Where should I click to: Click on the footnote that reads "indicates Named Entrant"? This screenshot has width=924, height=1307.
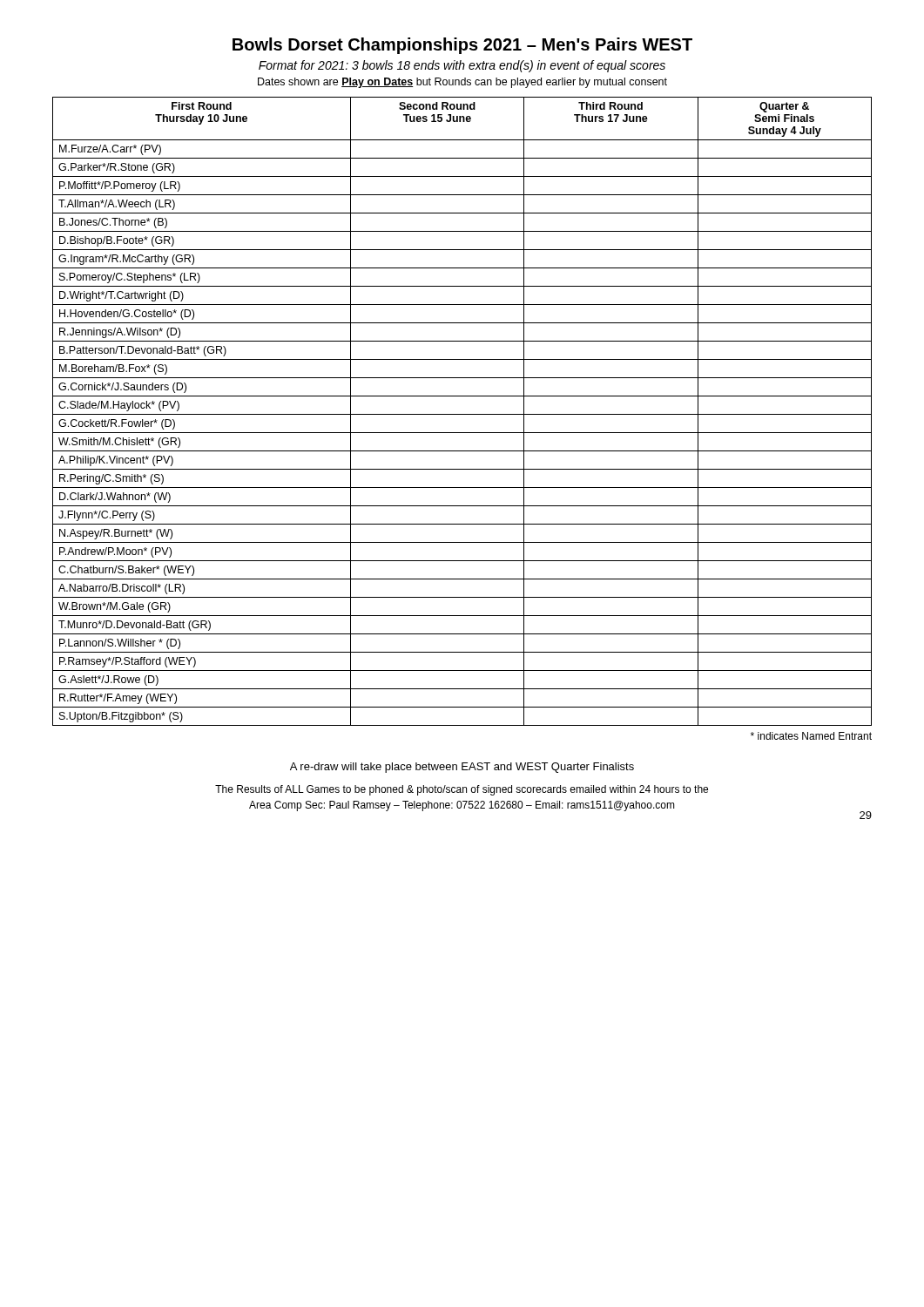tap(811, 736)
